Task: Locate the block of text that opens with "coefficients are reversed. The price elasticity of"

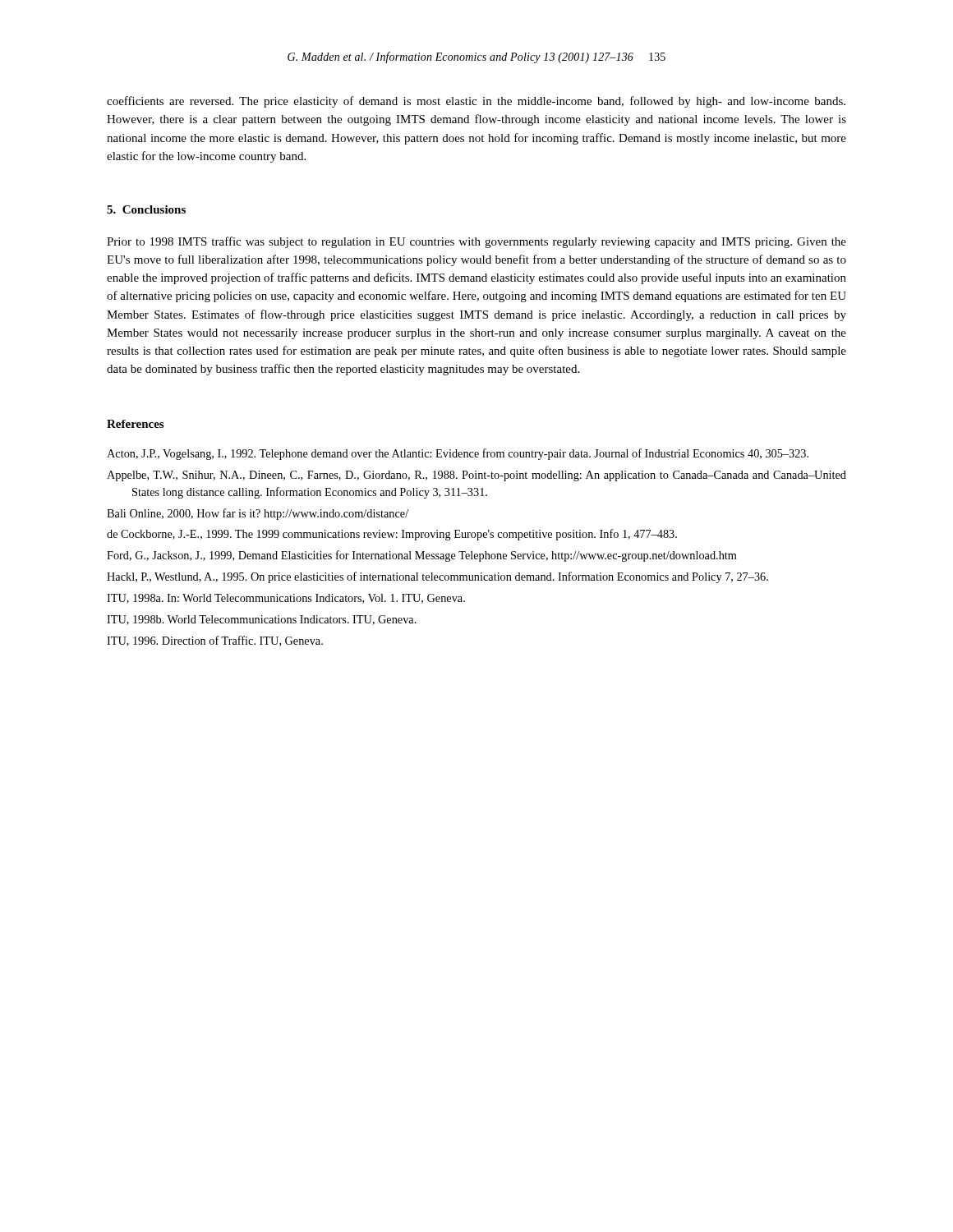Action: (x=476, y=129)
